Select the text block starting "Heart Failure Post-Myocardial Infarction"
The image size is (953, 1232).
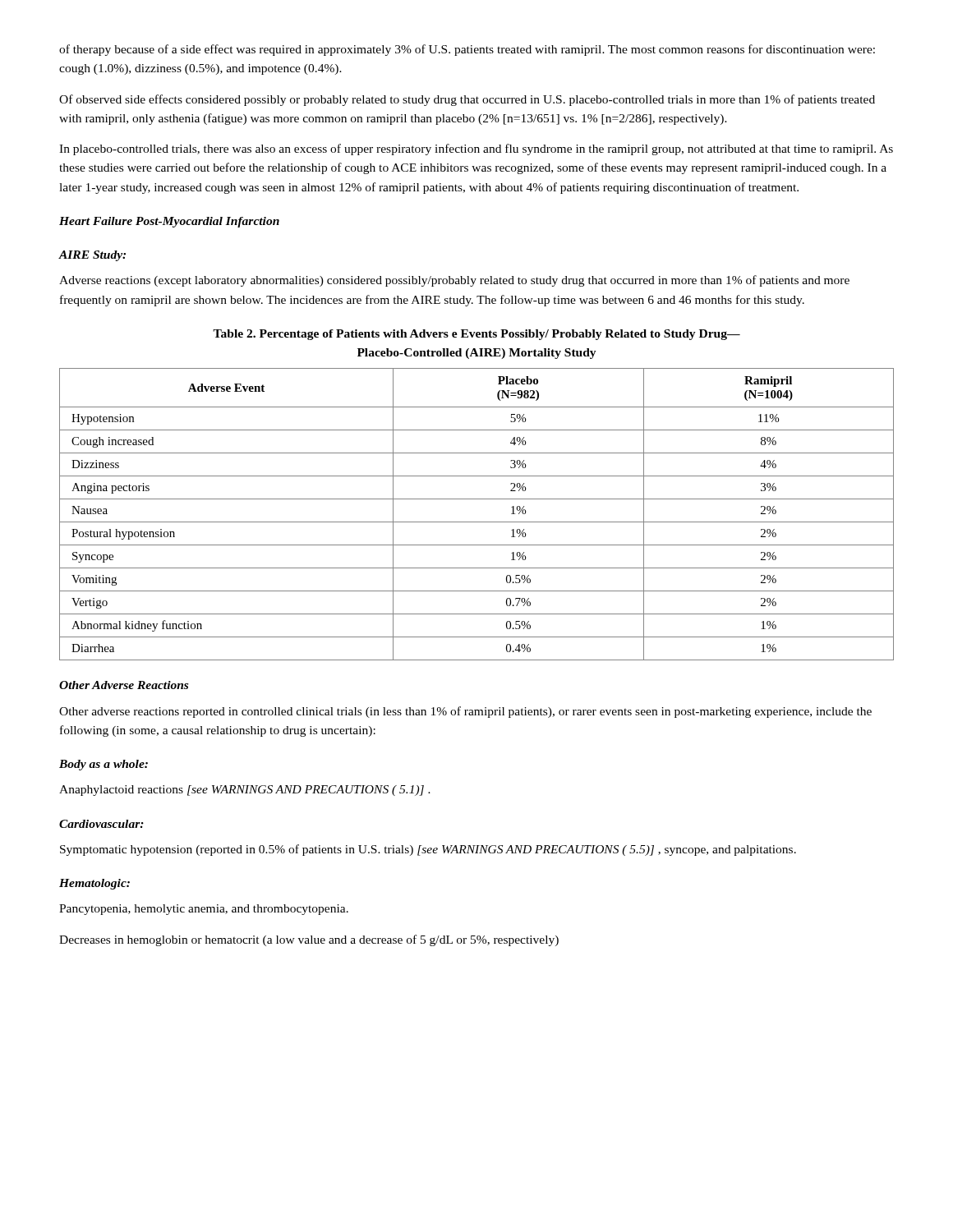point(169,220)
